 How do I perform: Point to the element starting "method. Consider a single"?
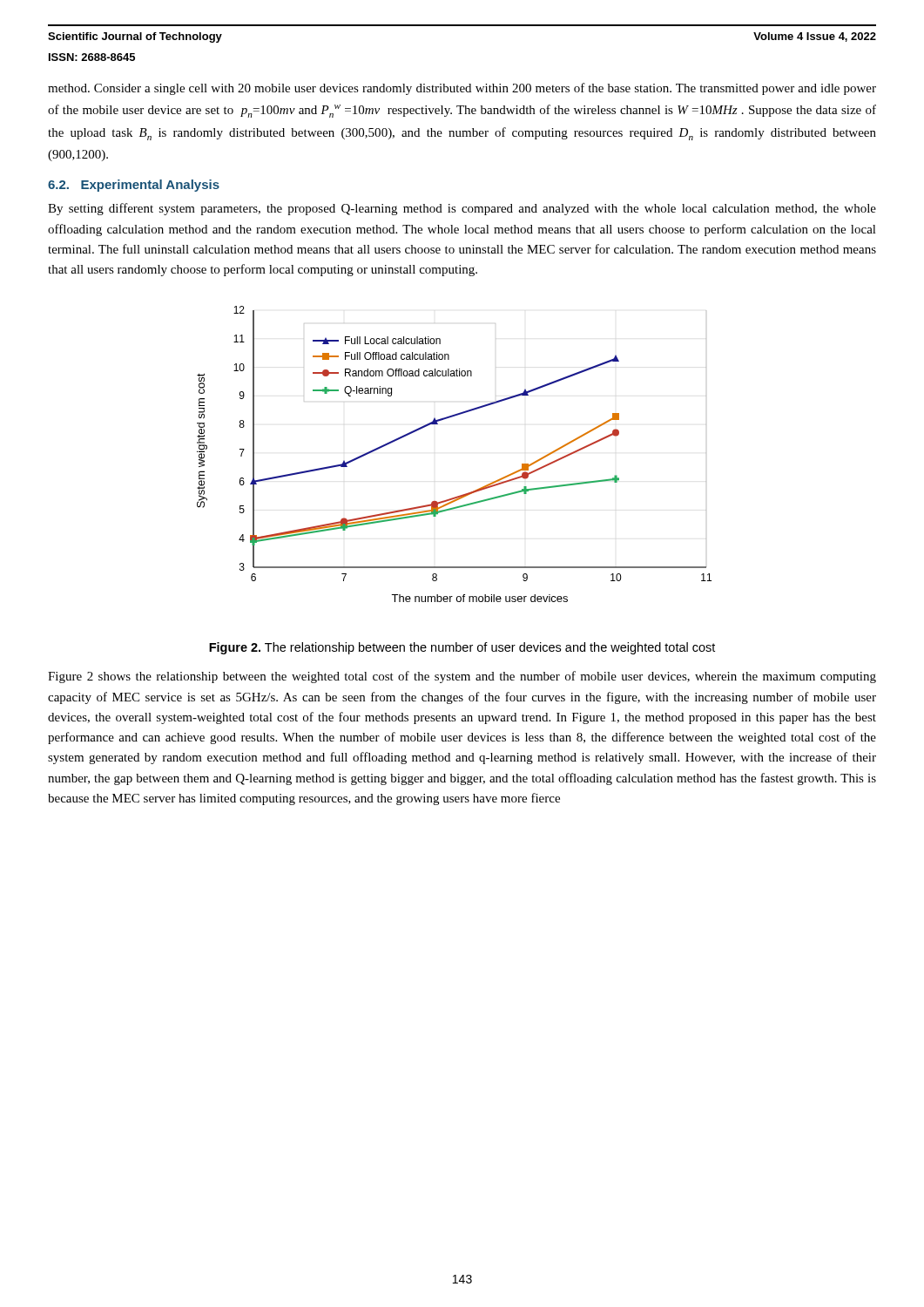(462, 121)
